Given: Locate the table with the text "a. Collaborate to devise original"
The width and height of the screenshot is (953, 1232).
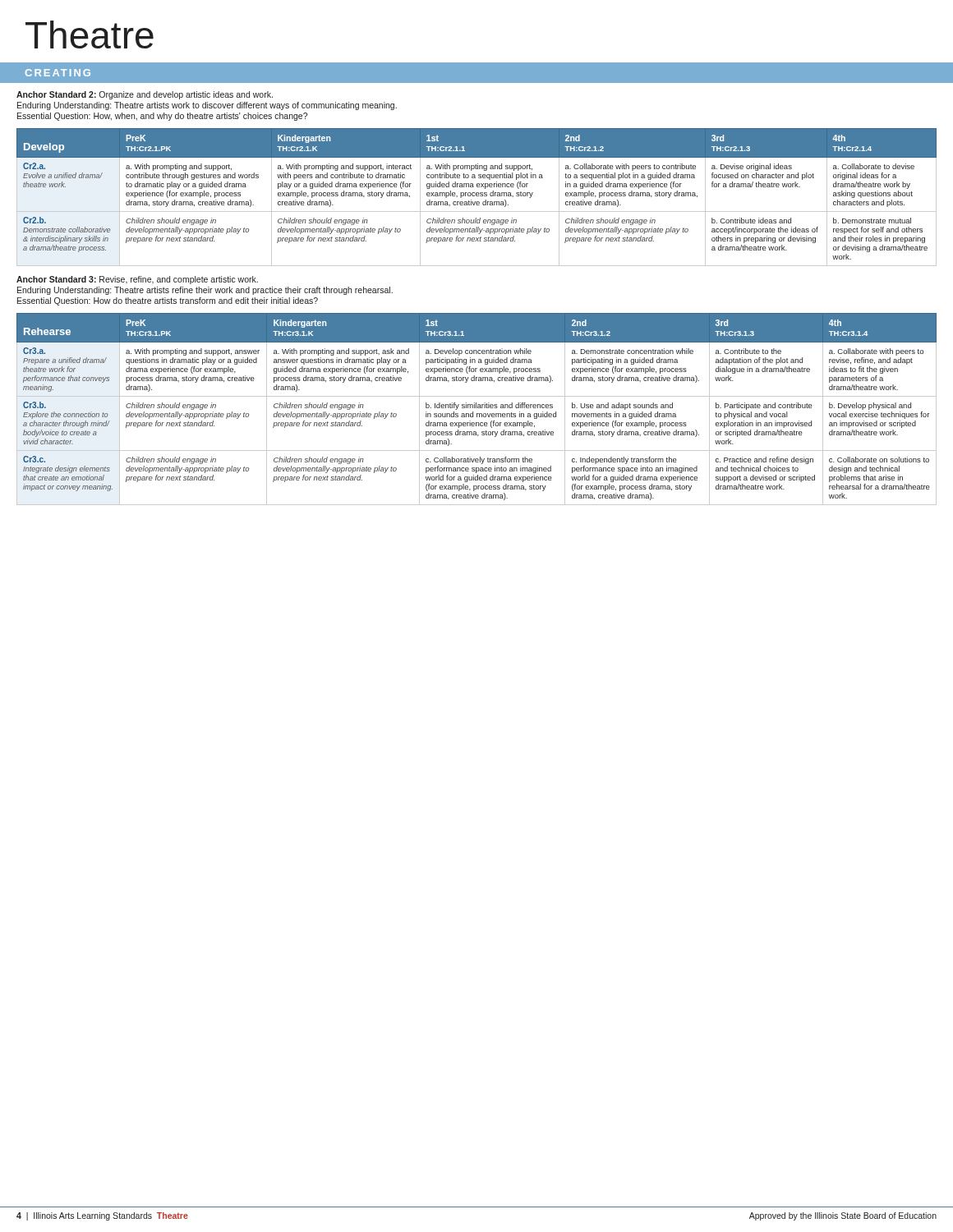Looking at the screenshot, I should click(x=476, y=197).
